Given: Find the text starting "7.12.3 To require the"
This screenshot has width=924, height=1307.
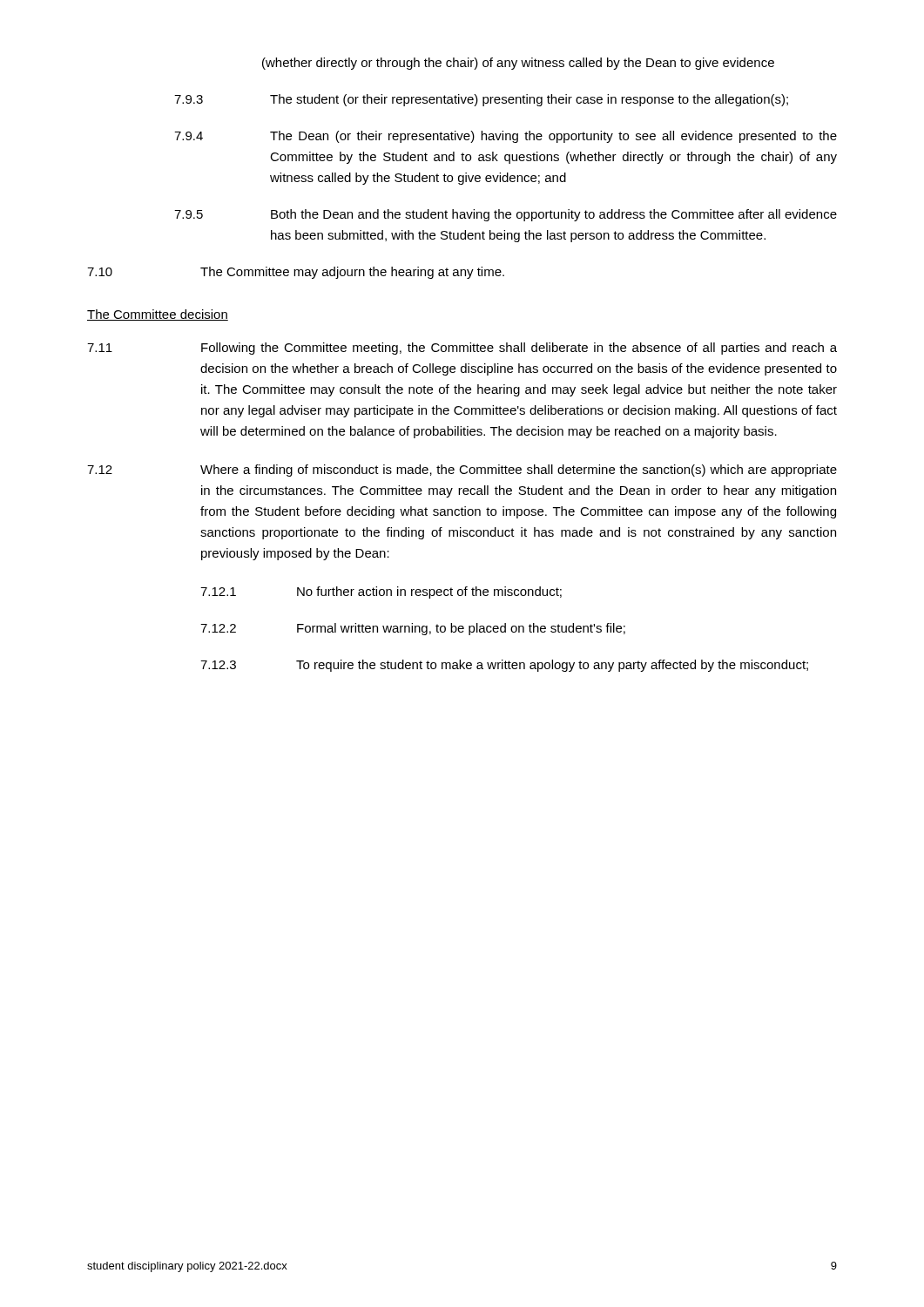Looking at the screenshot, I should 462,665.
